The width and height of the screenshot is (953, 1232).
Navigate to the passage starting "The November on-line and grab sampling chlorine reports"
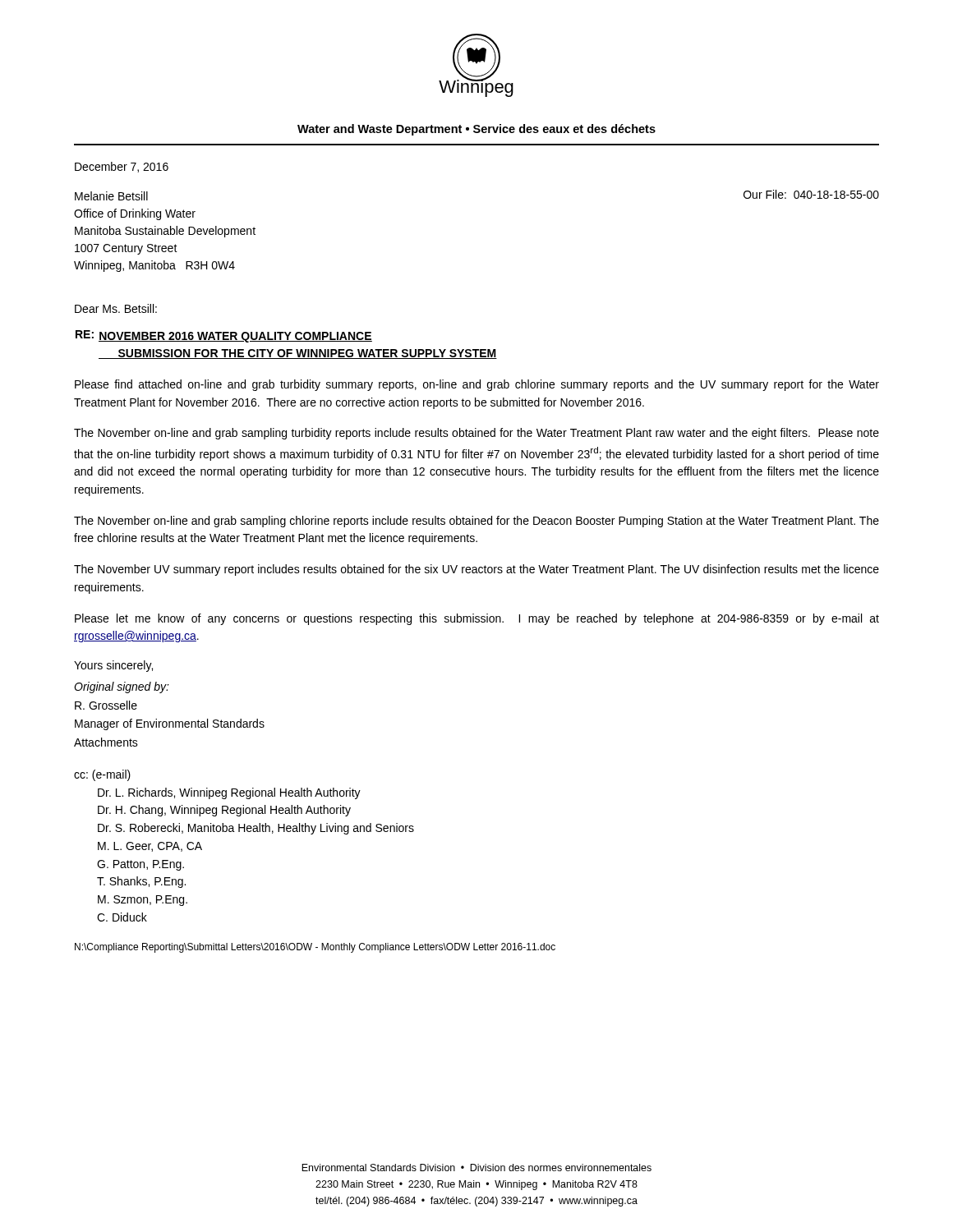(x=476, y=529)
